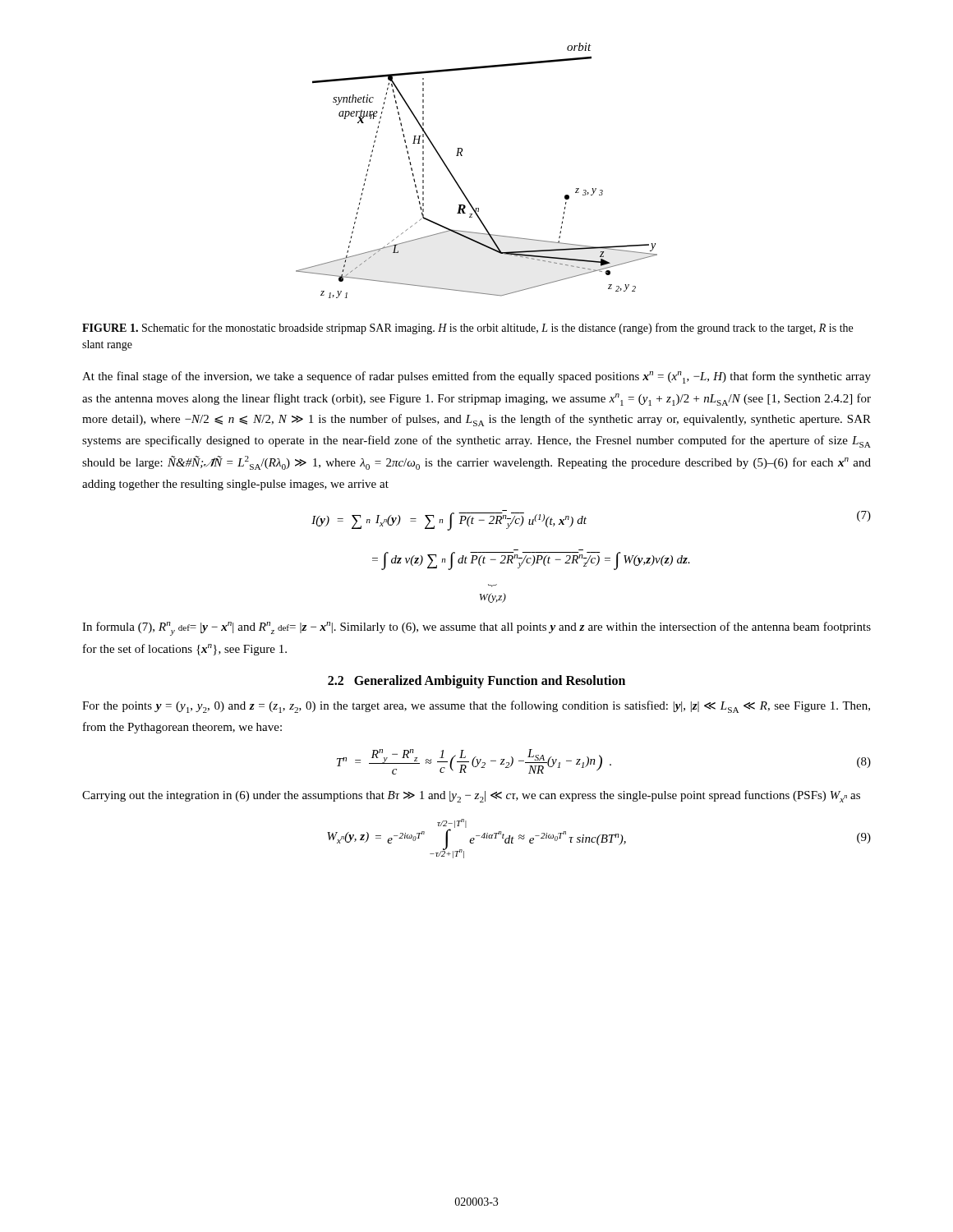The height and width of the screenshot is (1232, 953).
Task: Select the formula that reads "I(y) = ∑n Ixn(y)"
Action: pyautogui.click(x=476, y=555)
